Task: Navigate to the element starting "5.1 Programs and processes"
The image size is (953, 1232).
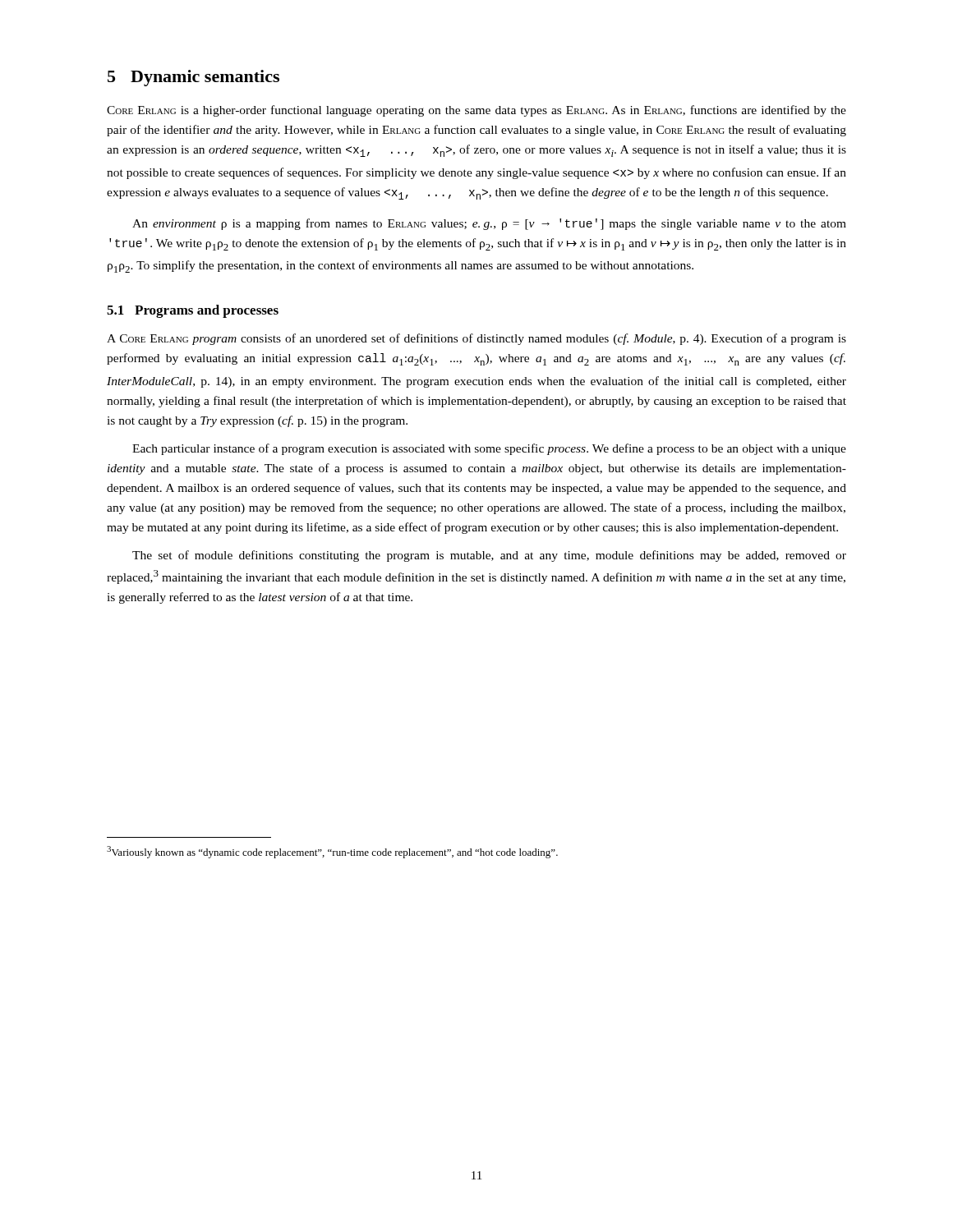Action: (193, 310)
